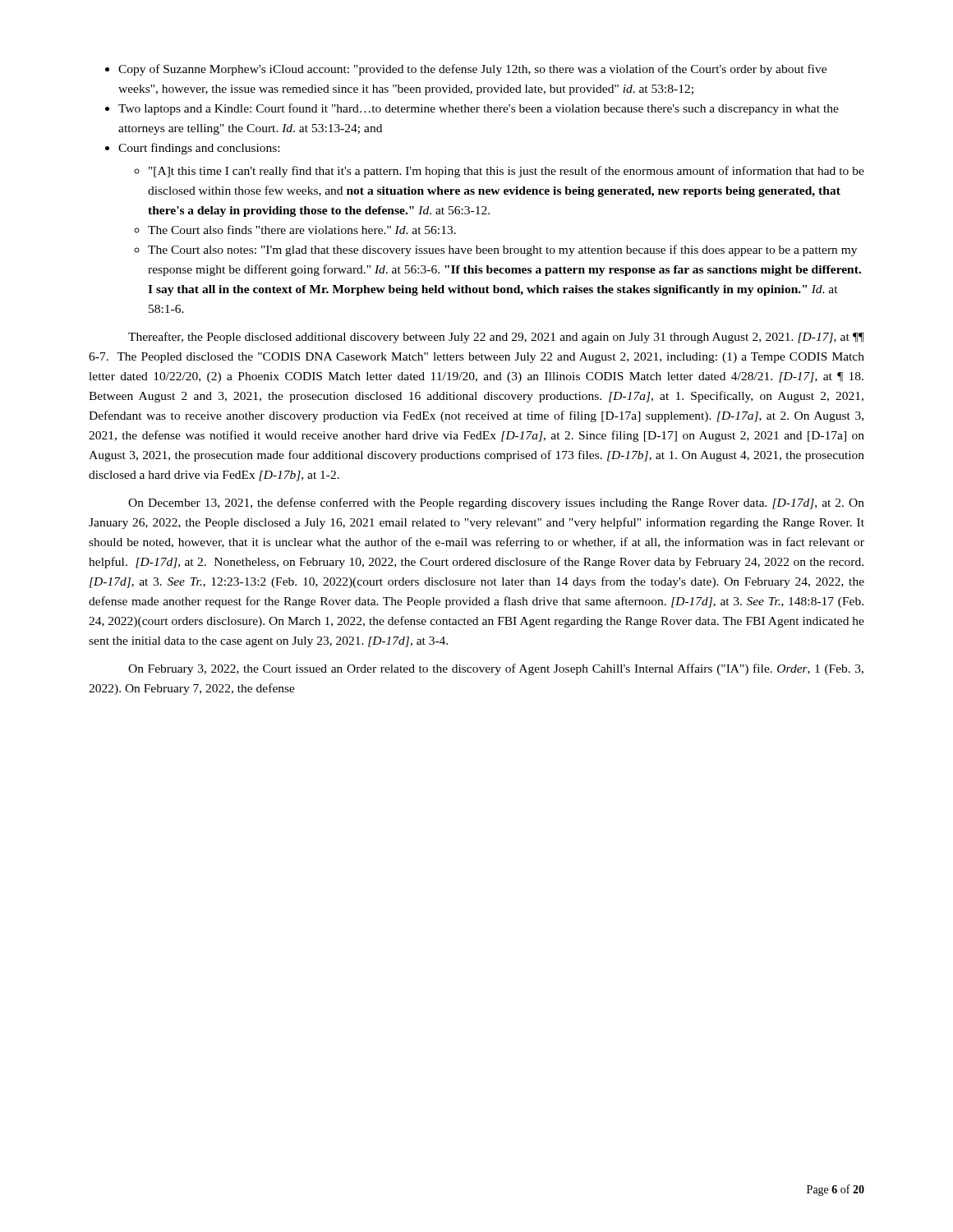Select the region starting "The Court also notes: "I'm glad that these"
The image size is (953, 1232).
[x=506, y=279]
